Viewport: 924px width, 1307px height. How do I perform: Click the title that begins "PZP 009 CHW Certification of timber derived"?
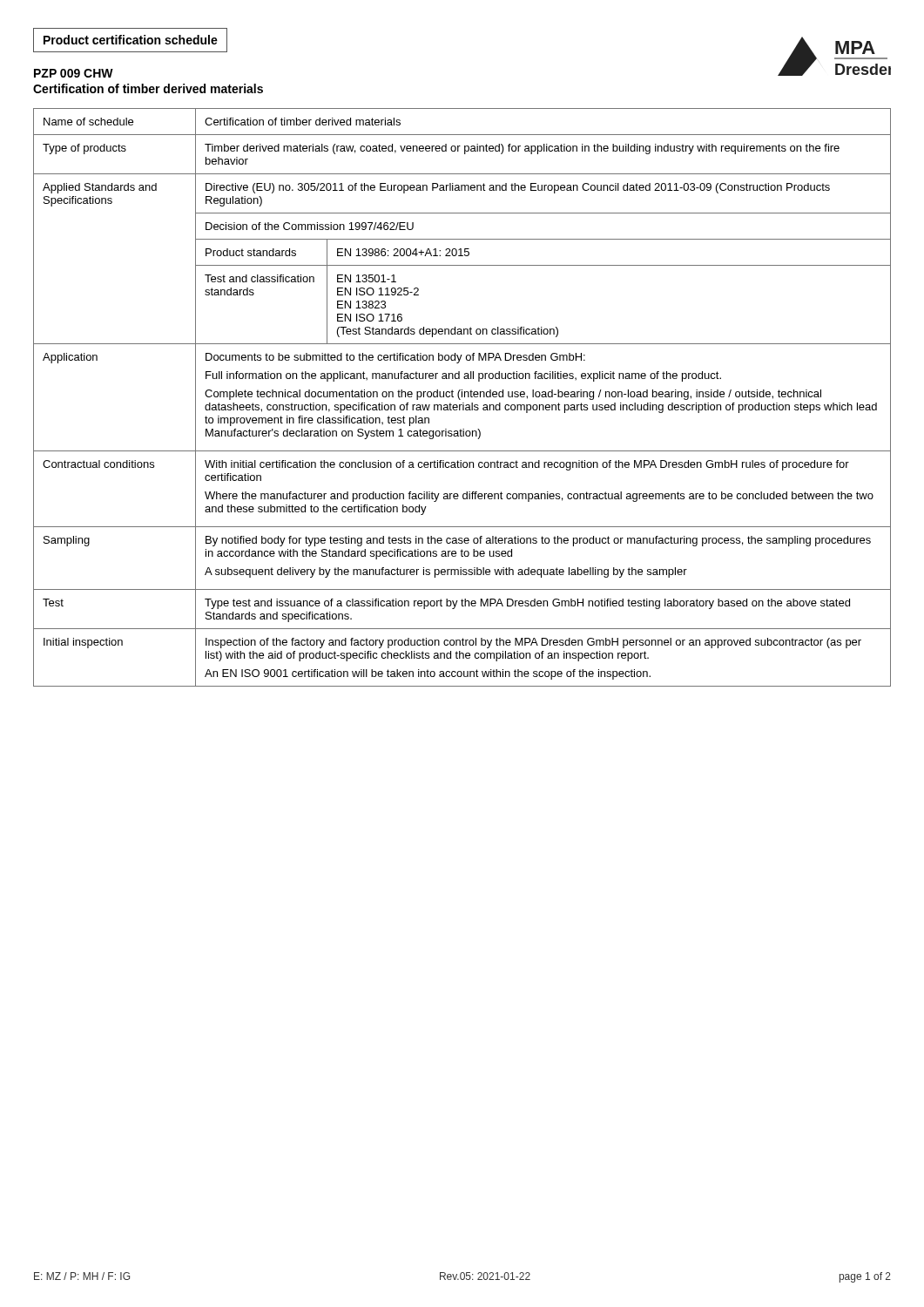tap(148, 81)
